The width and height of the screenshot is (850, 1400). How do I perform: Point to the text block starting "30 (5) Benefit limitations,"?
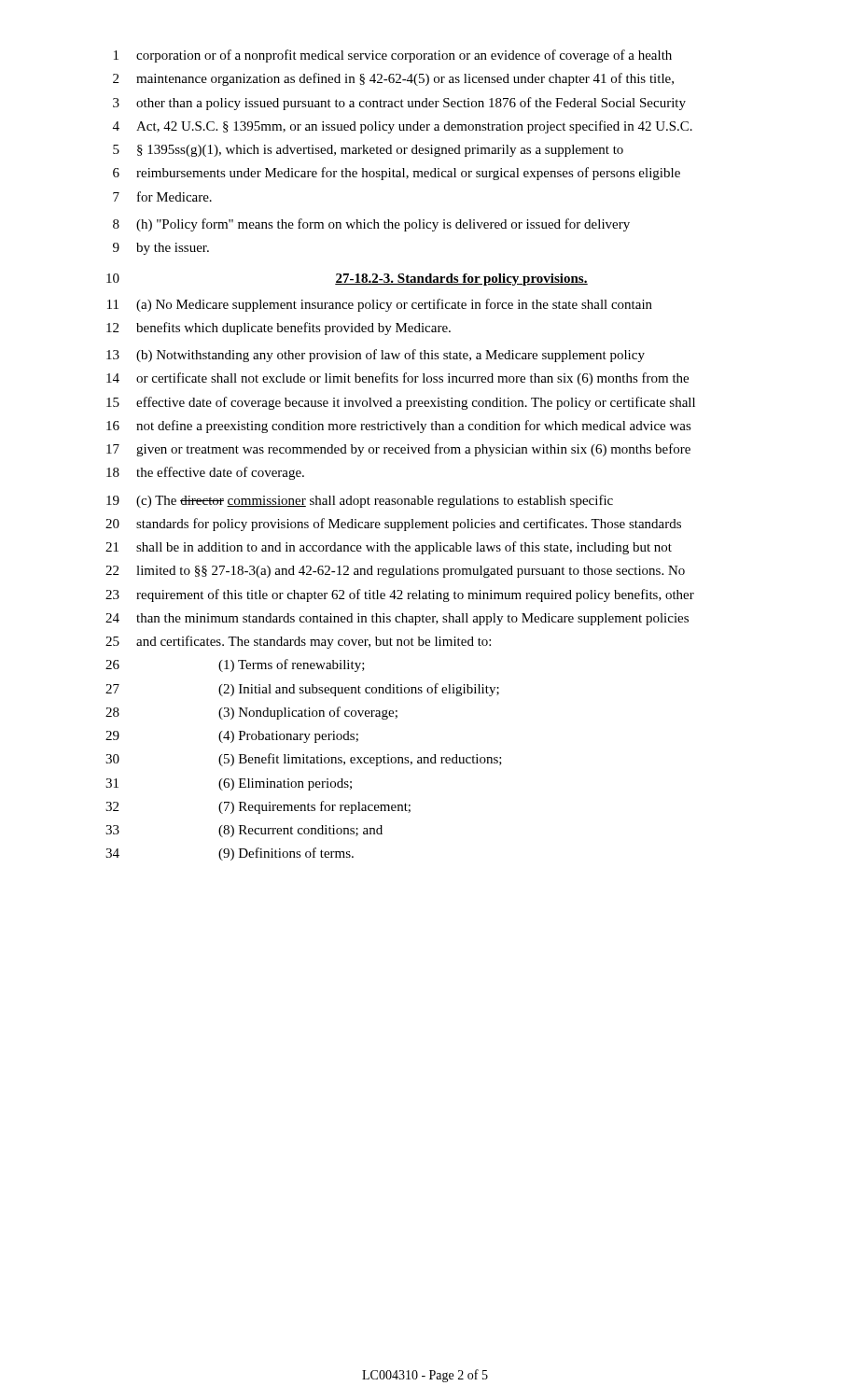click(440, 760)
